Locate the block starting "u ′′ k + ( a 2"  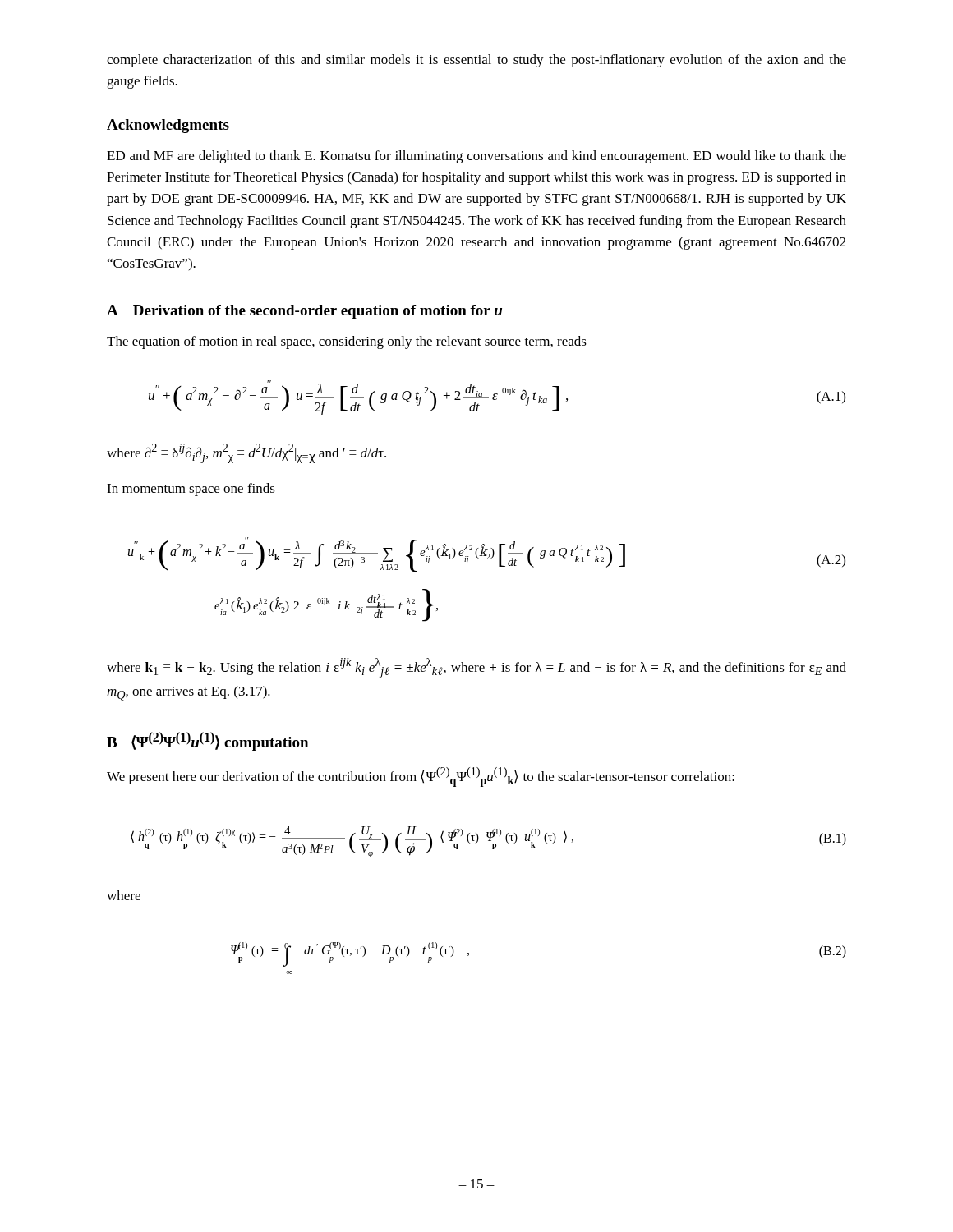click(483, 577)
